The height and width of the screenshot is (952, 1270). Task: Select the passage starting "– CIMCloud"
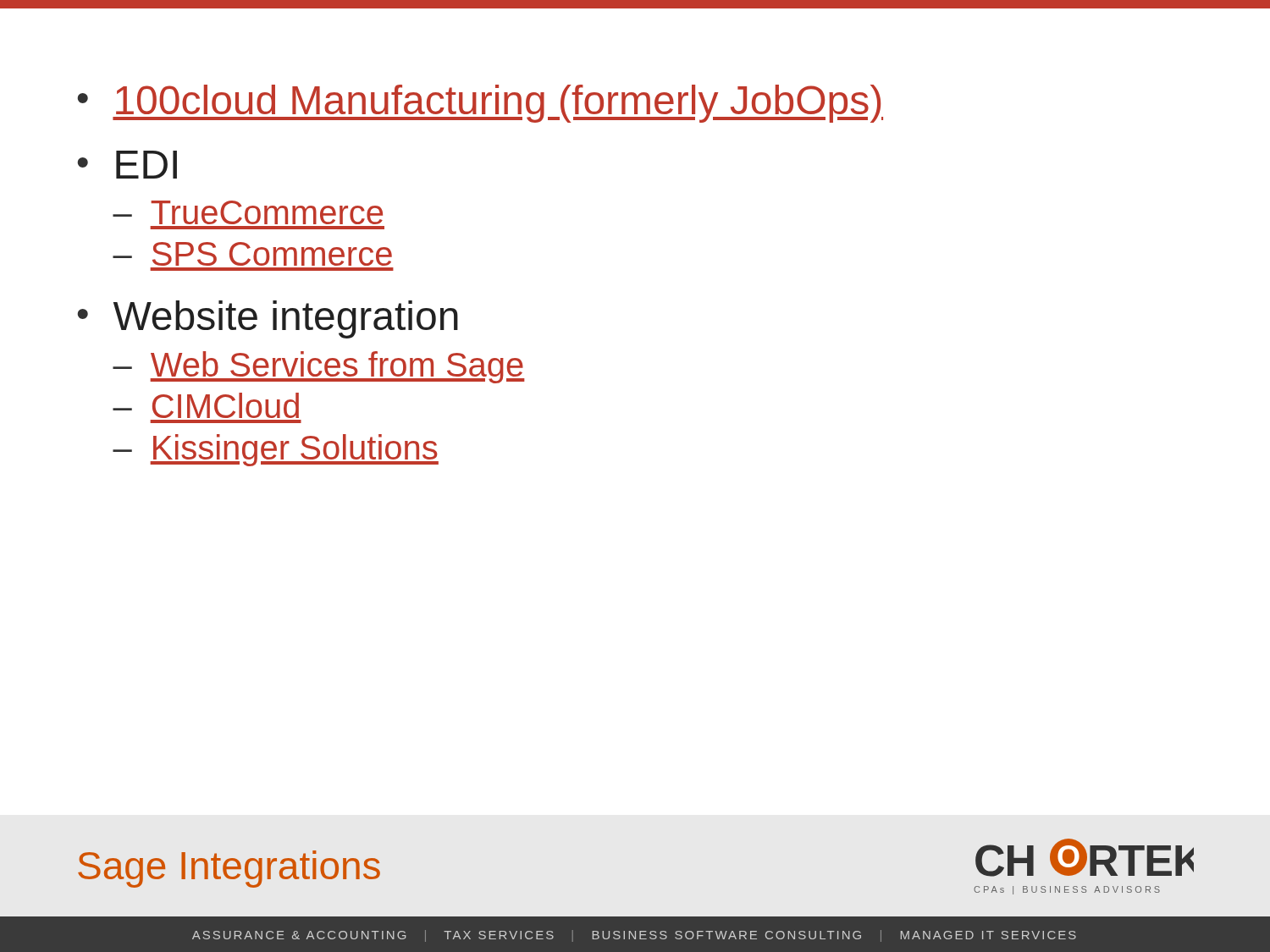click(207, 406)
